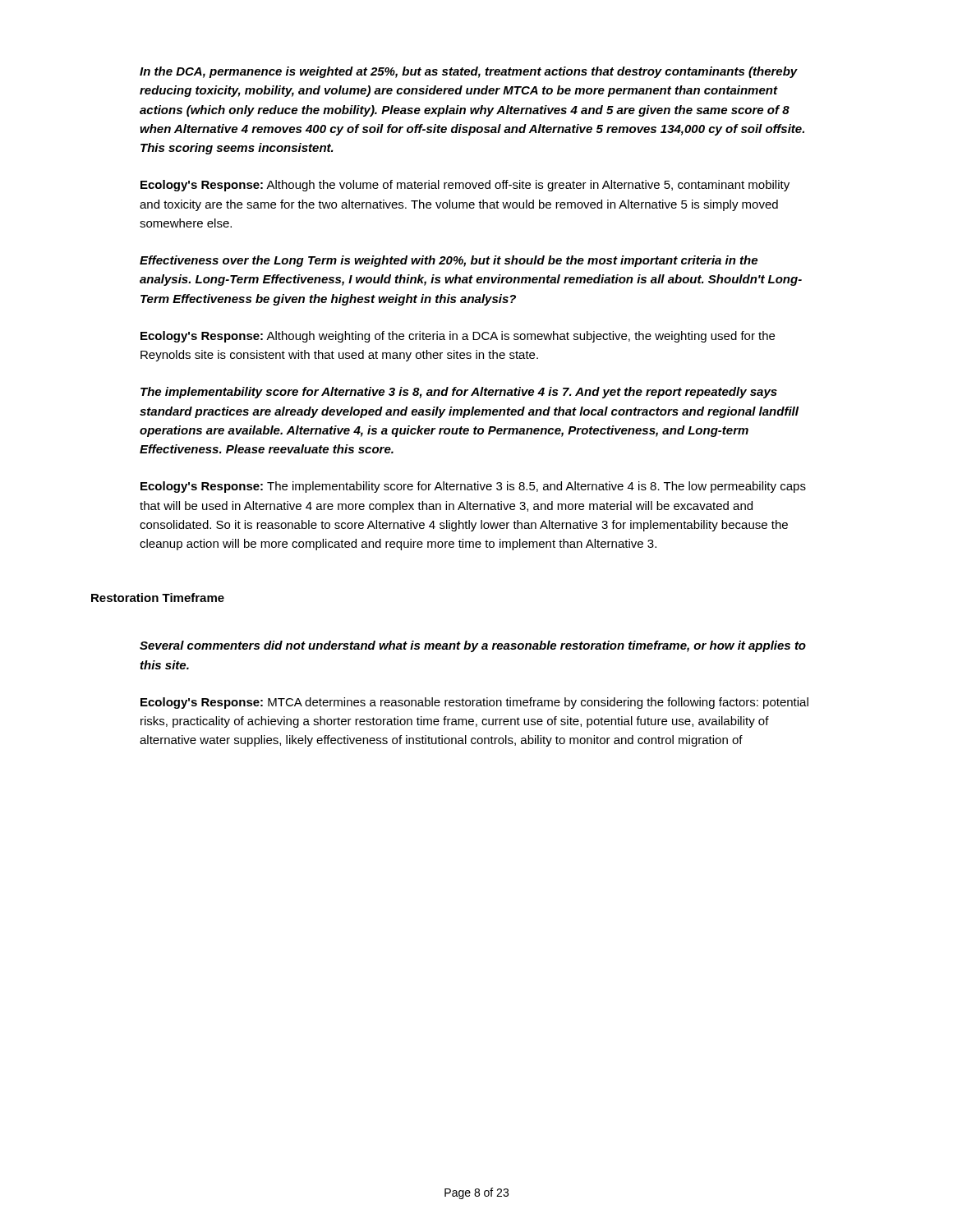Locate the section header that says "Restoration Timeframe"
Image resolution: width=953 pixels, height=1232 pixels.
[157, 598]
